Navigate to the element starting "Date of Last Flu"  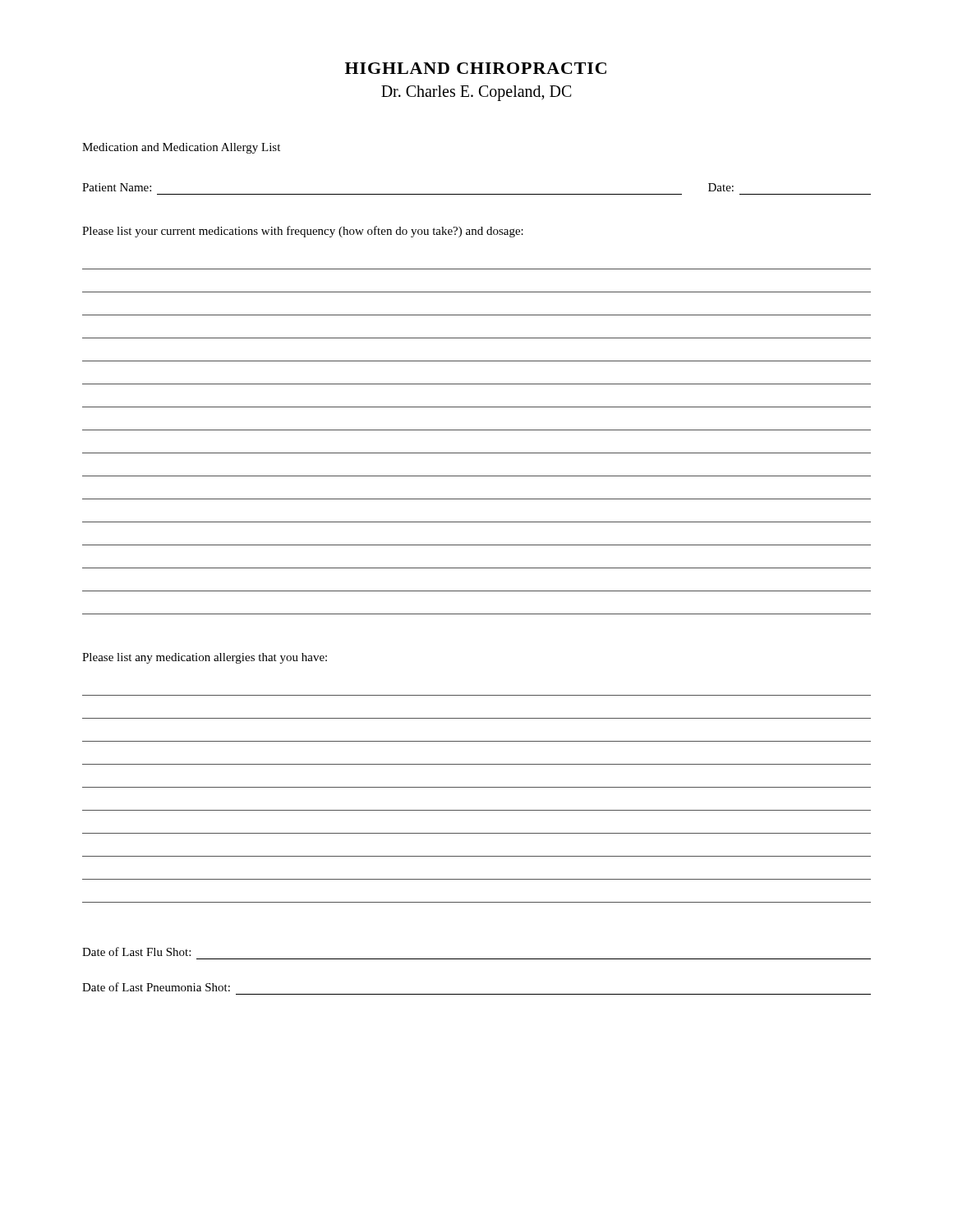[476, 951]
